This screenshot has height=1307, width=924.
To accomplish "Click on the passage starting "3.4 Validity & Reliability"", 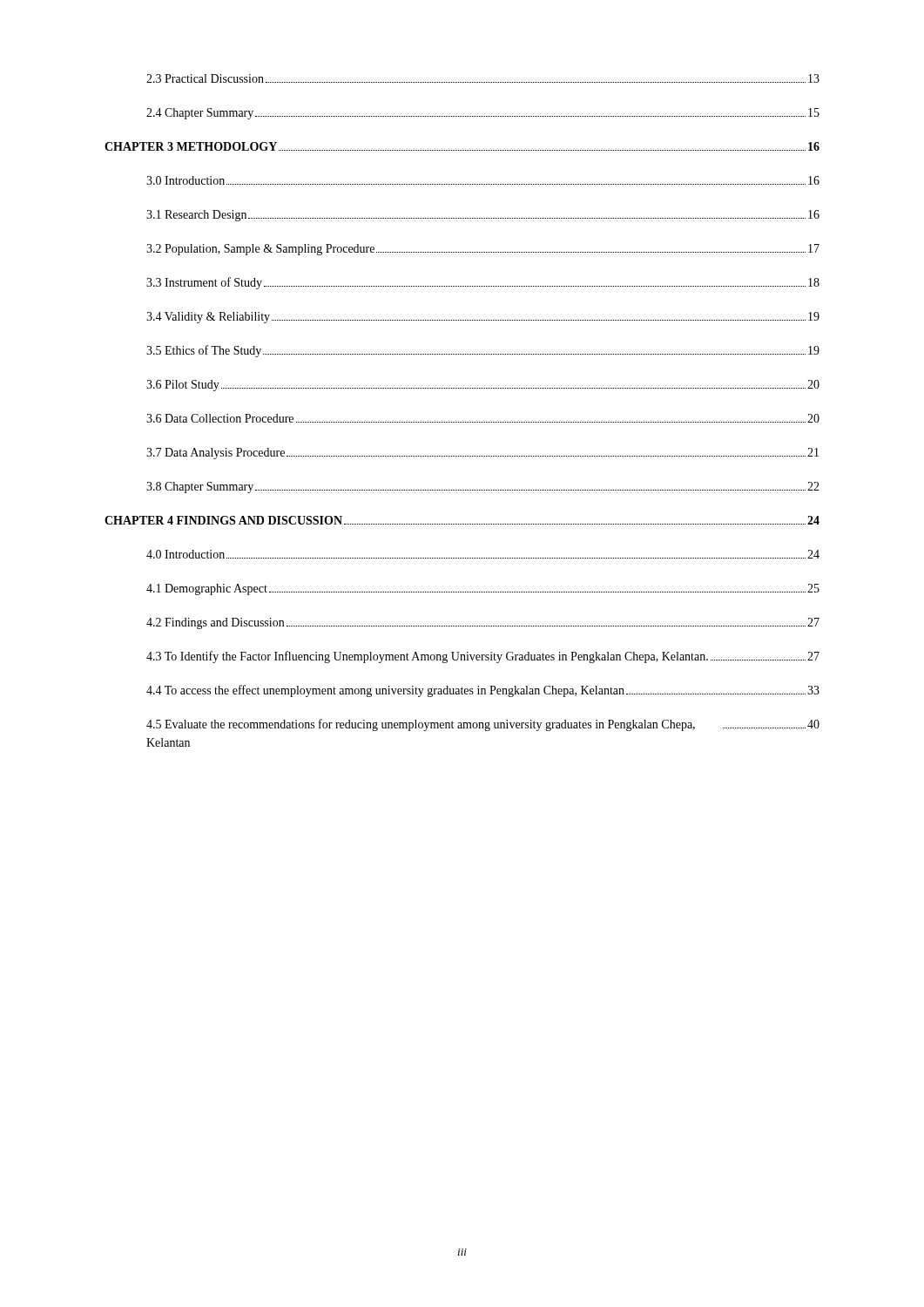I will coord(483,317).
